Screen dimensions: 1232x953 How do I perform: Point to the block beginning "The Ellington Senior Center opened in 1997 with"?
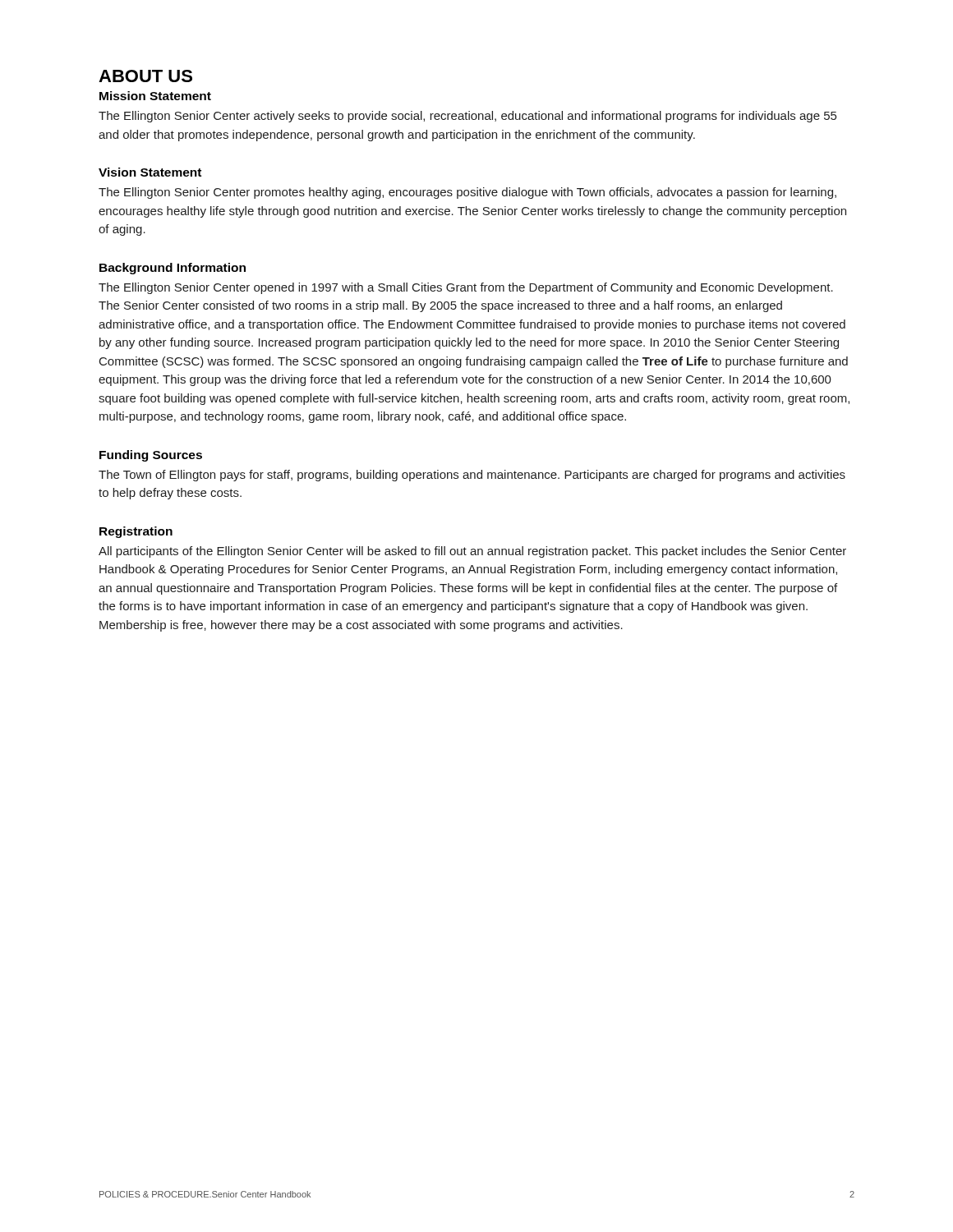pyautogui.click(x=475, y=351)
